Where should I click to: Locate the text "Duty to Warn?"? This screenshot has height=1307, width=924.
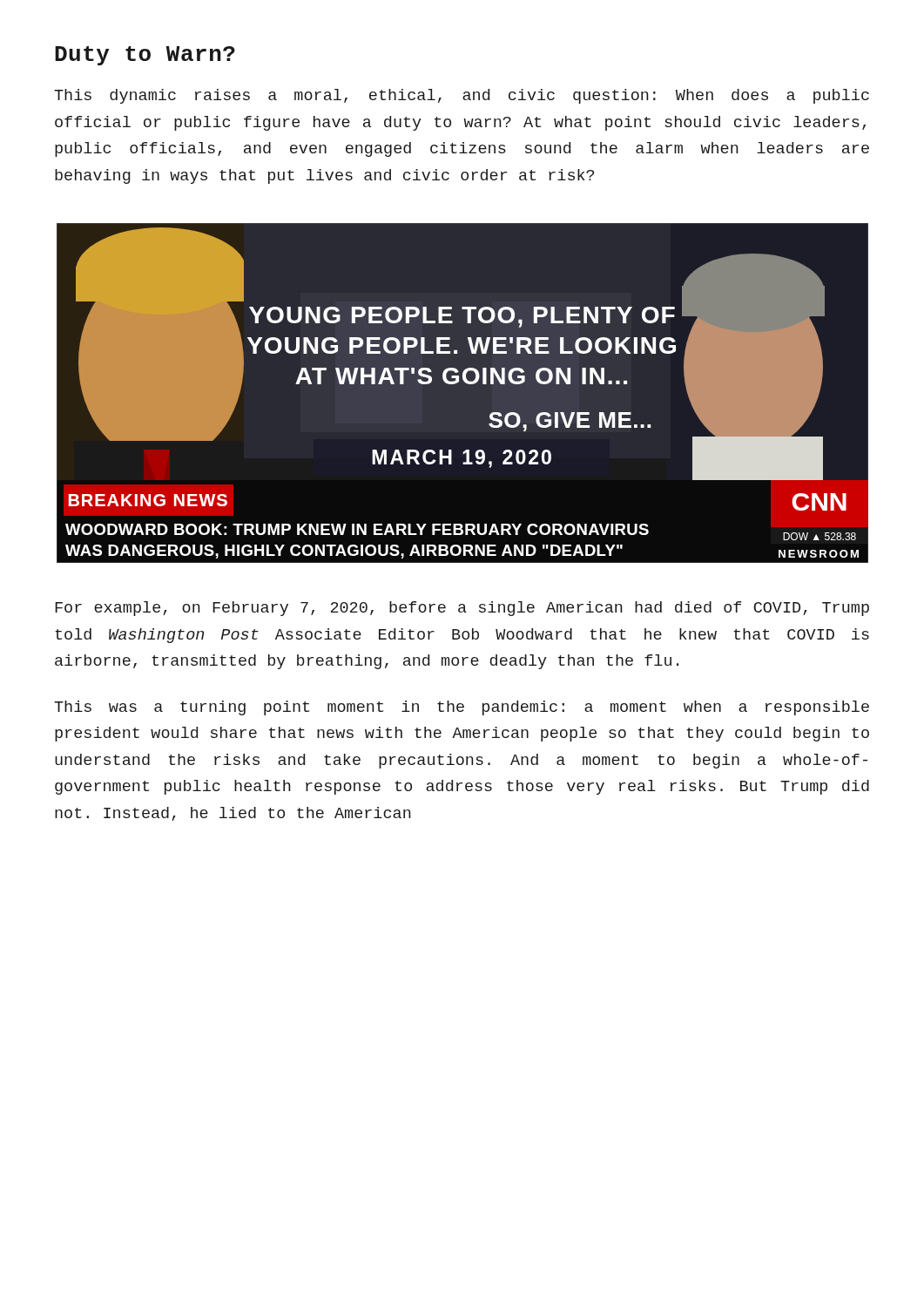(x=145, y=56)
